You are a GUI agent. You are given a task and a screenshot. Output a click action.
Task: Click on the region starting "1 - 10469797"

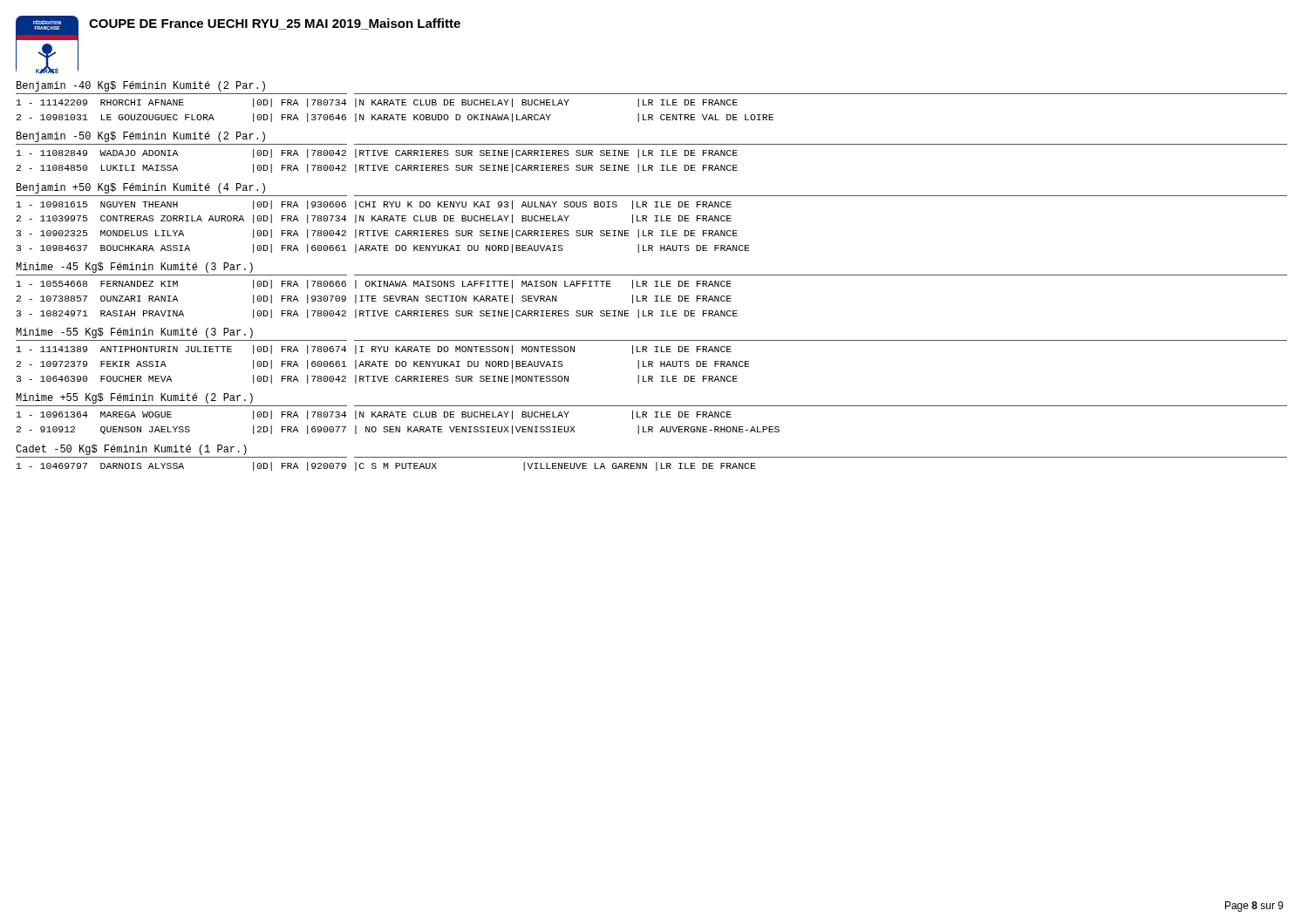click(x=651, y=466)
